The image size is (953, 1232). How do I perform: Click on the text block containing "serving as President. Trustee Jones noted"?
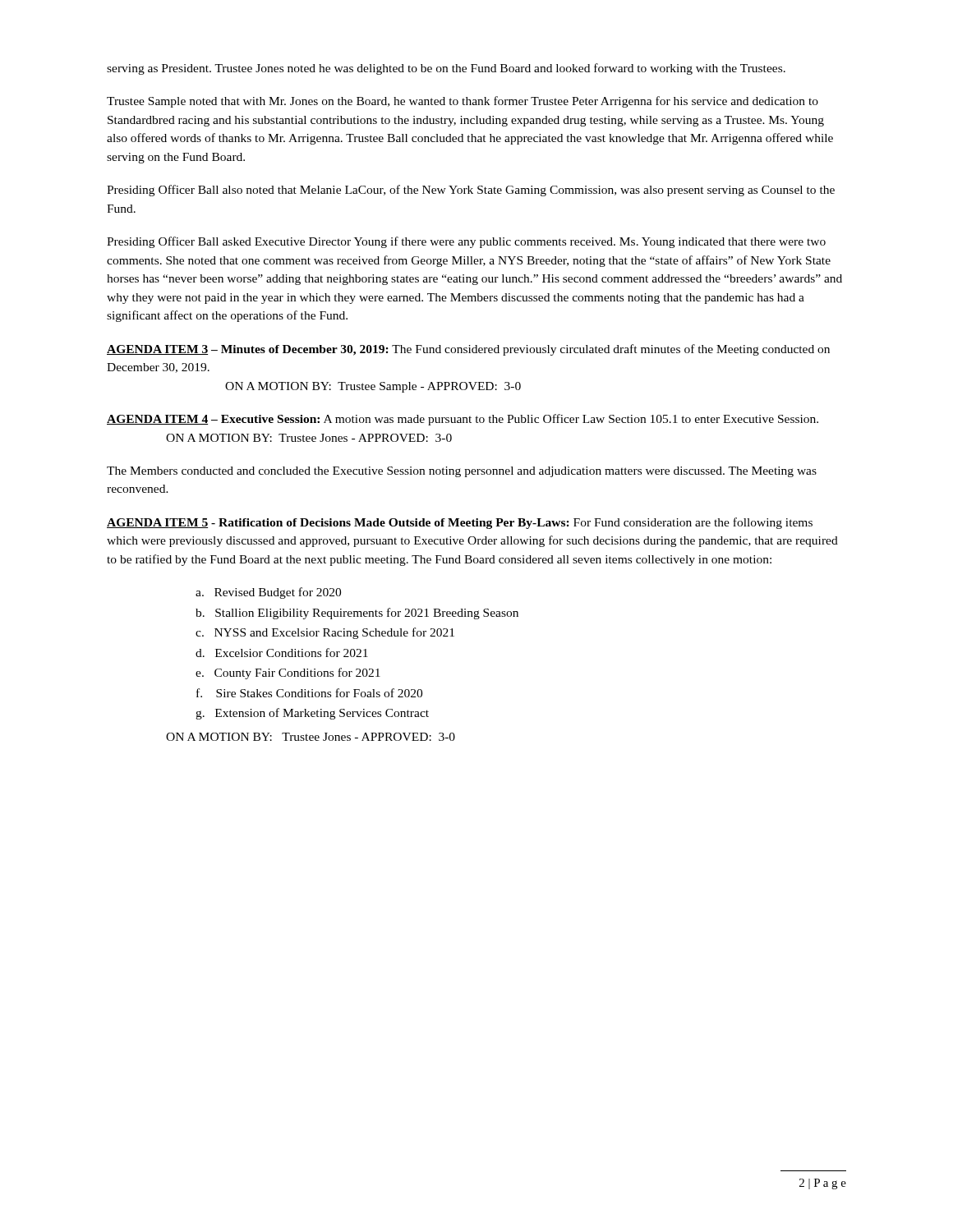[x=446, y=68]
